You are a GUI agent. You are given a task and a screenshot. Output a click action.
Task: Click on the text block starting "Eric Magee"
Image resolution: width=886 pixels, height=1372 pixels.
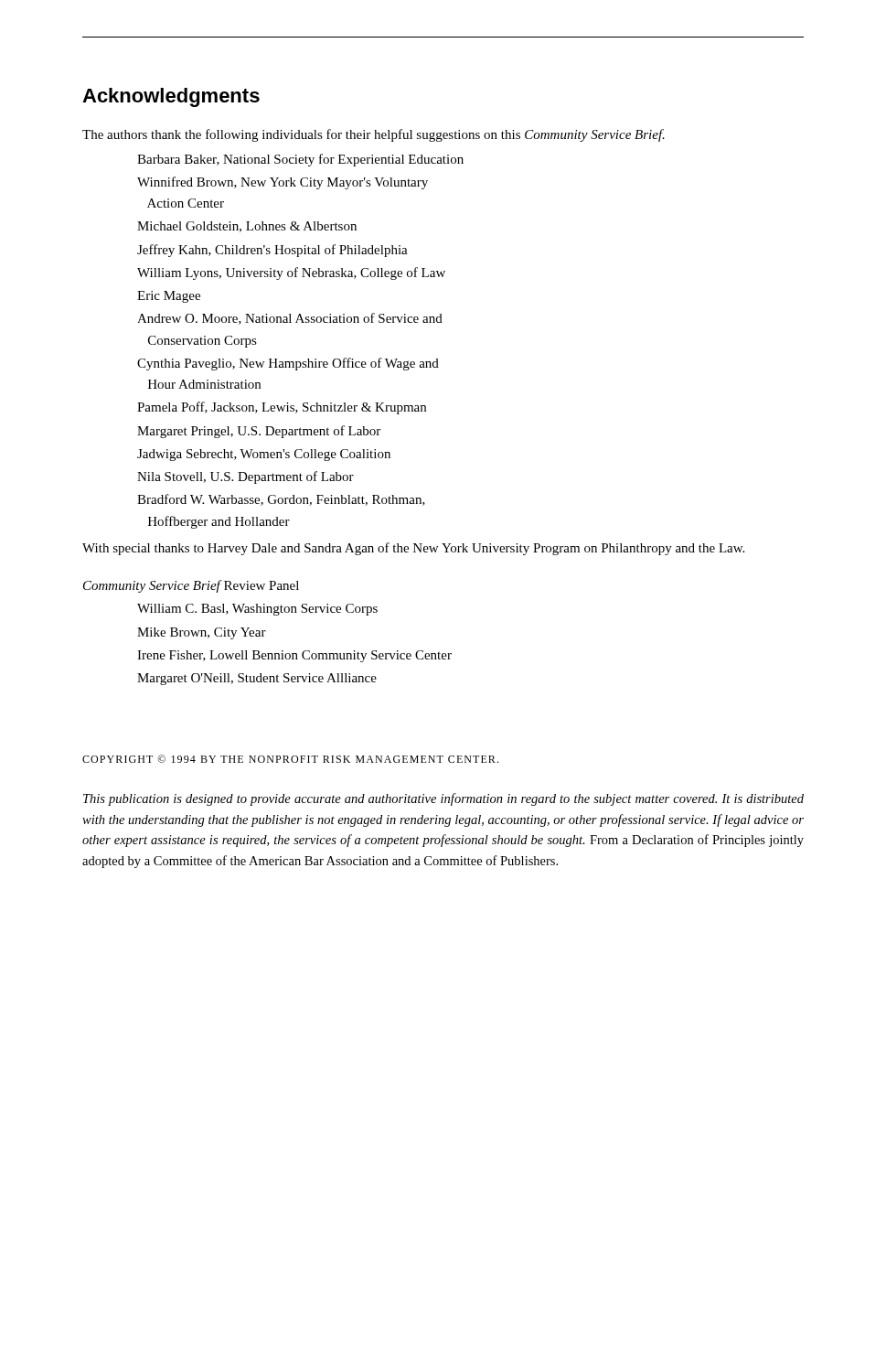click(x=169, y=295)
